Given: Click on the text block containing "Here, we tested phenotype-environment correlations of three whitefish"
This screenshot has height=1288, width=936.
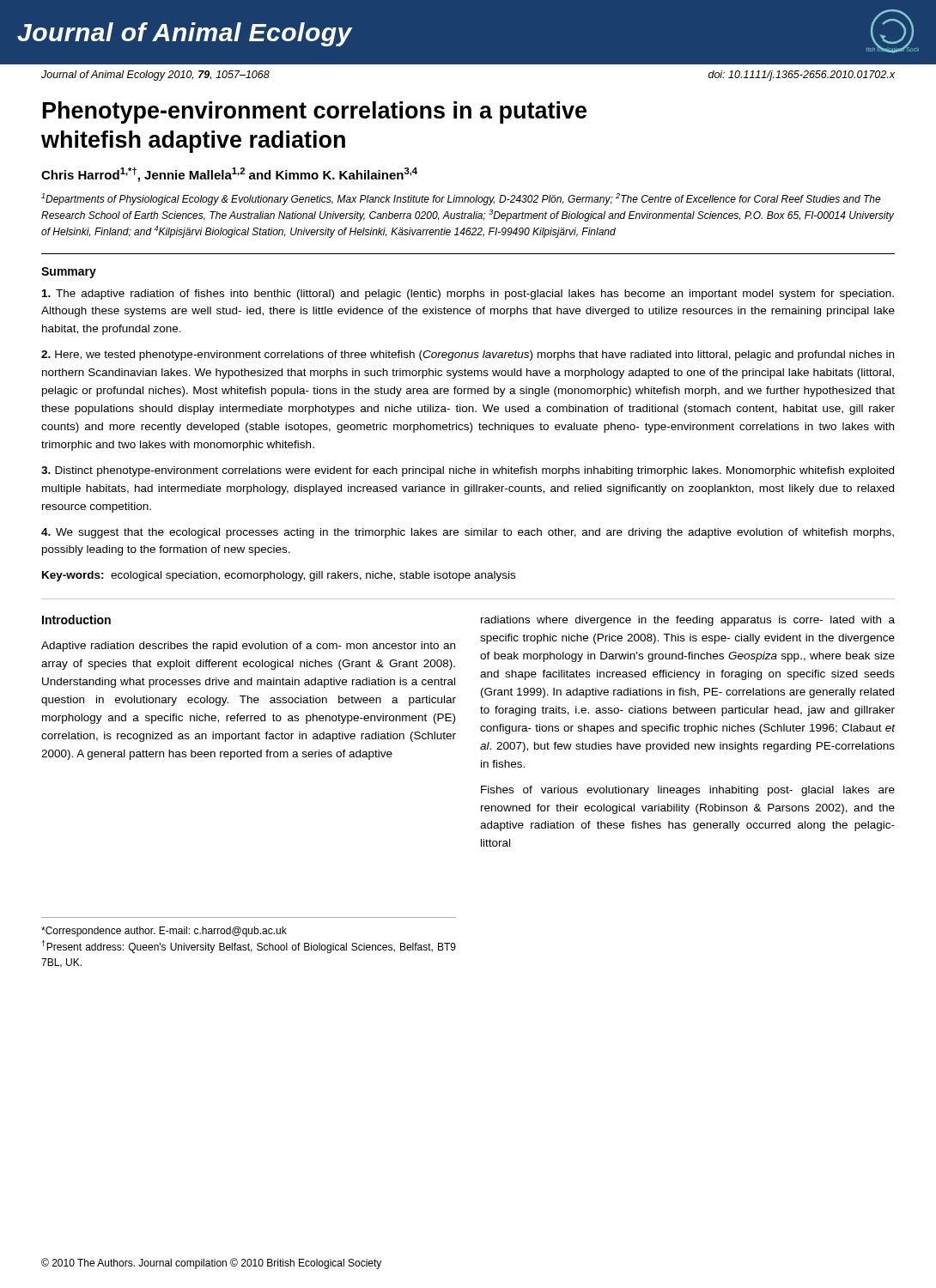Looking at the screenshot, I should pyautogui.click(x=468, y=399).
